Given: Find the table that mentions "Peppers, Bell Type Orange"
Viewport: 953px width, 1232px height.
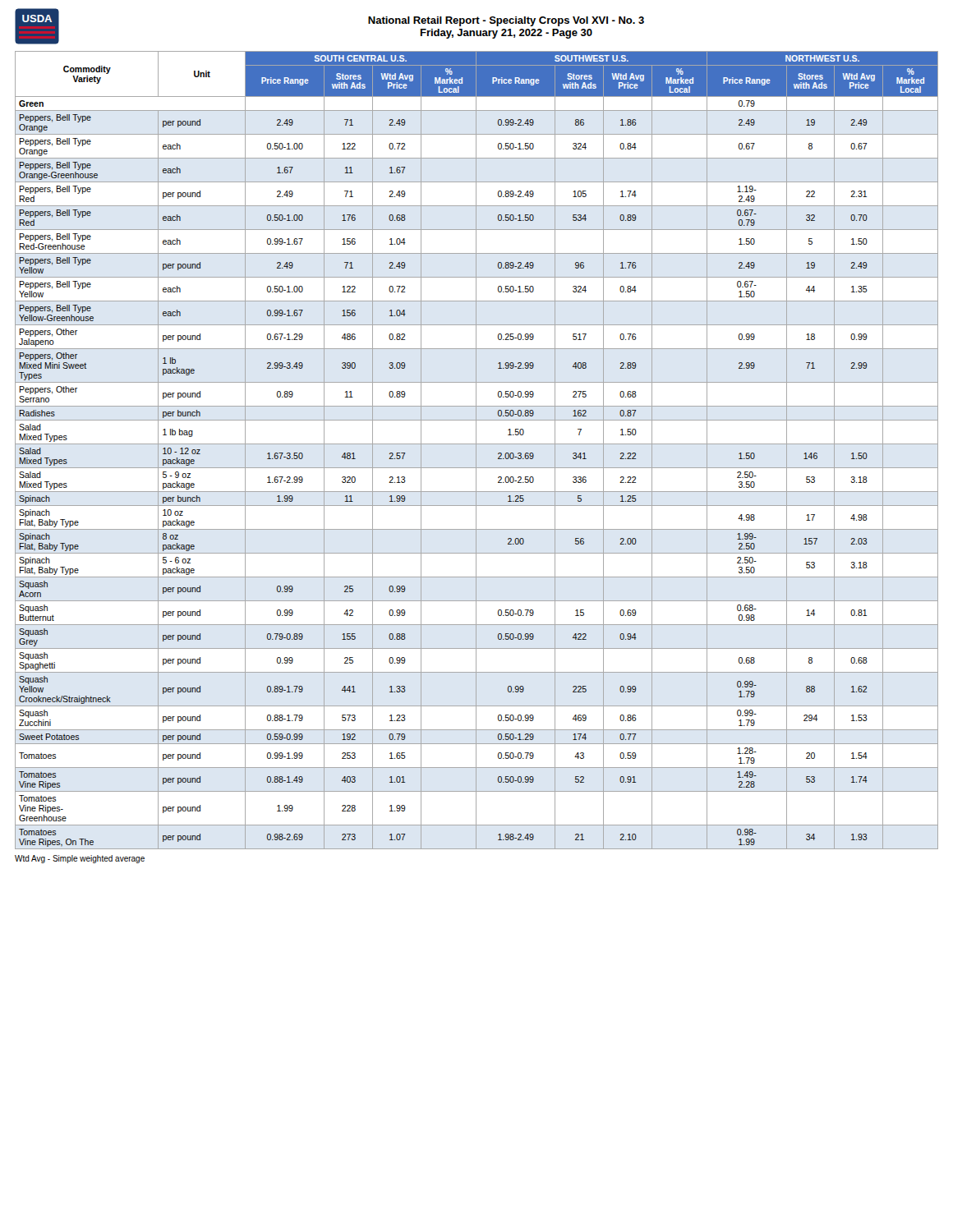Looking at the screenshot, I should tap(476, 450).
